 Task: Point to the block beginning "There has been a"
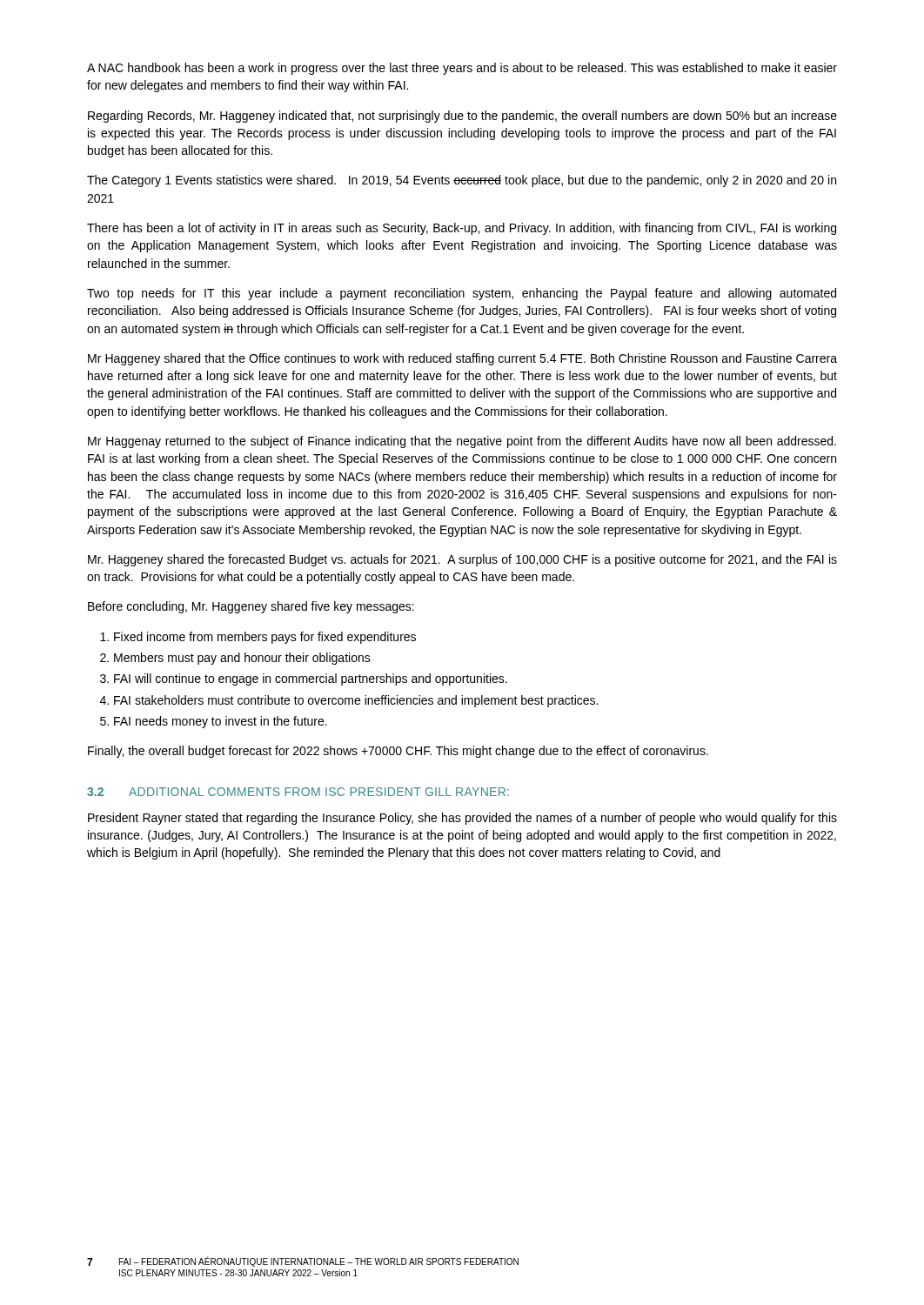tap(462, 246)
